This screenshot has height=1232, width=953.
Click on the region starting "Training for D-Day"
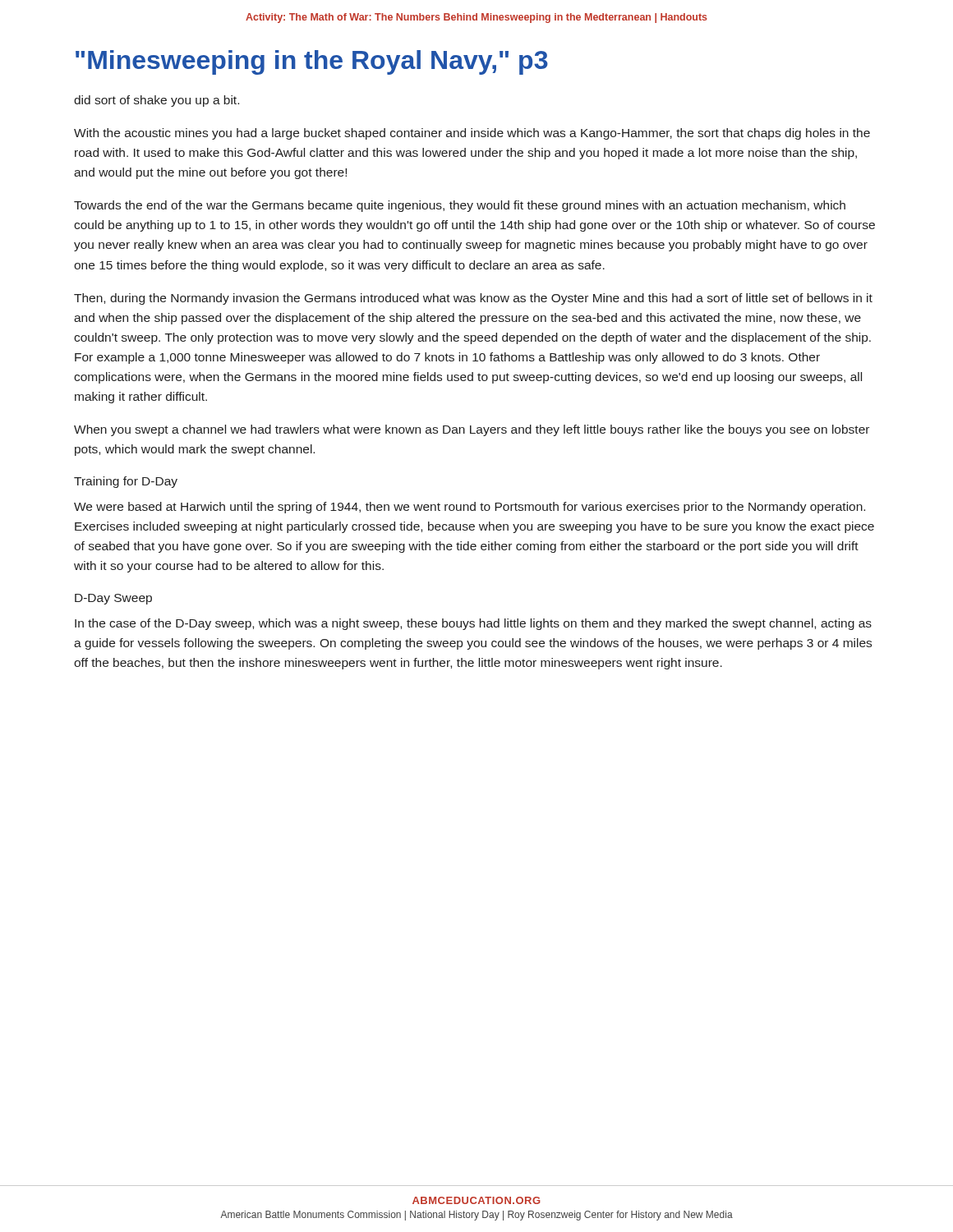tap(126, 481)
